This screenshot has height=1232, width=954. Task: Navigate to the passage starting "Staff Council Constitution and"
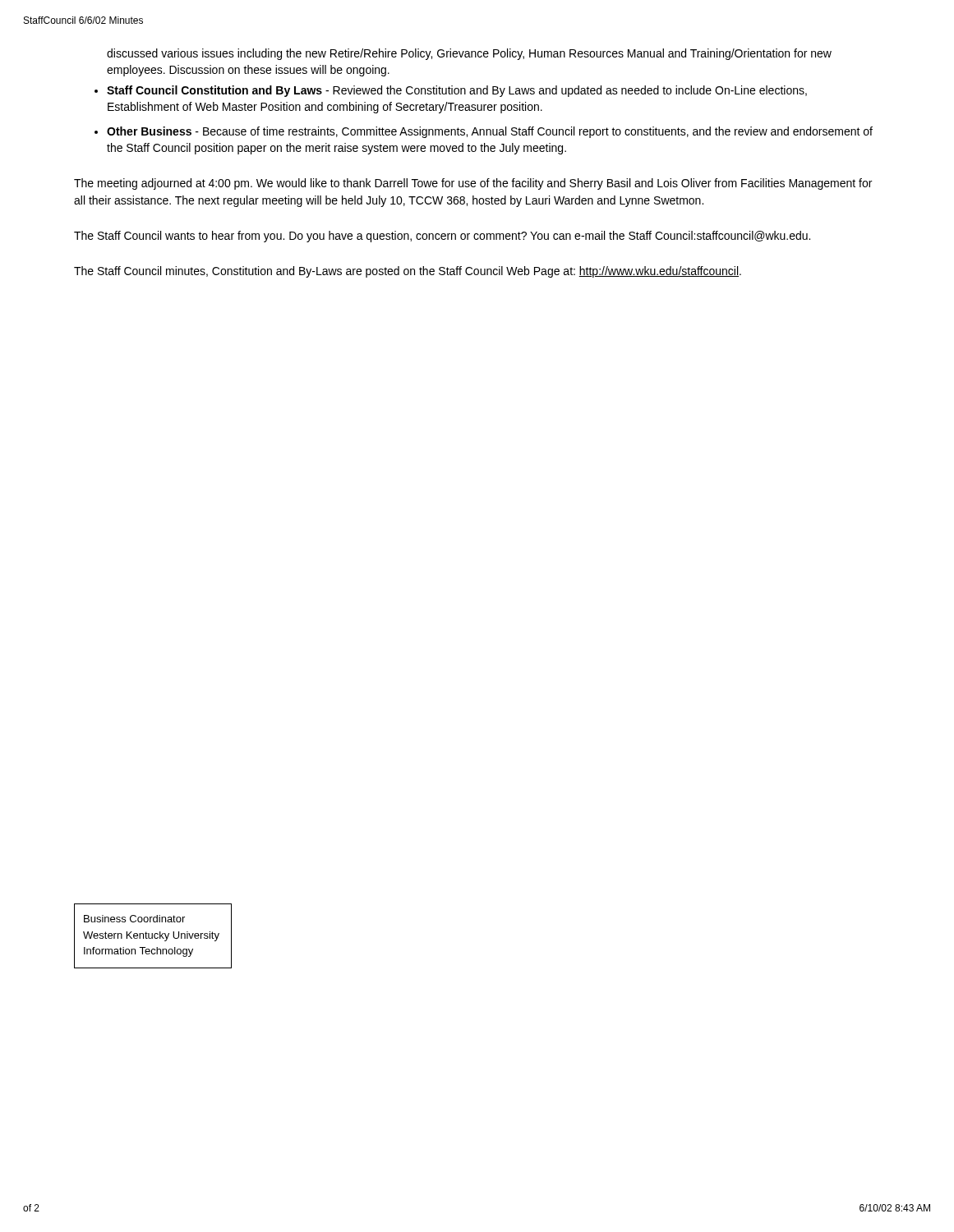(457, 98)
